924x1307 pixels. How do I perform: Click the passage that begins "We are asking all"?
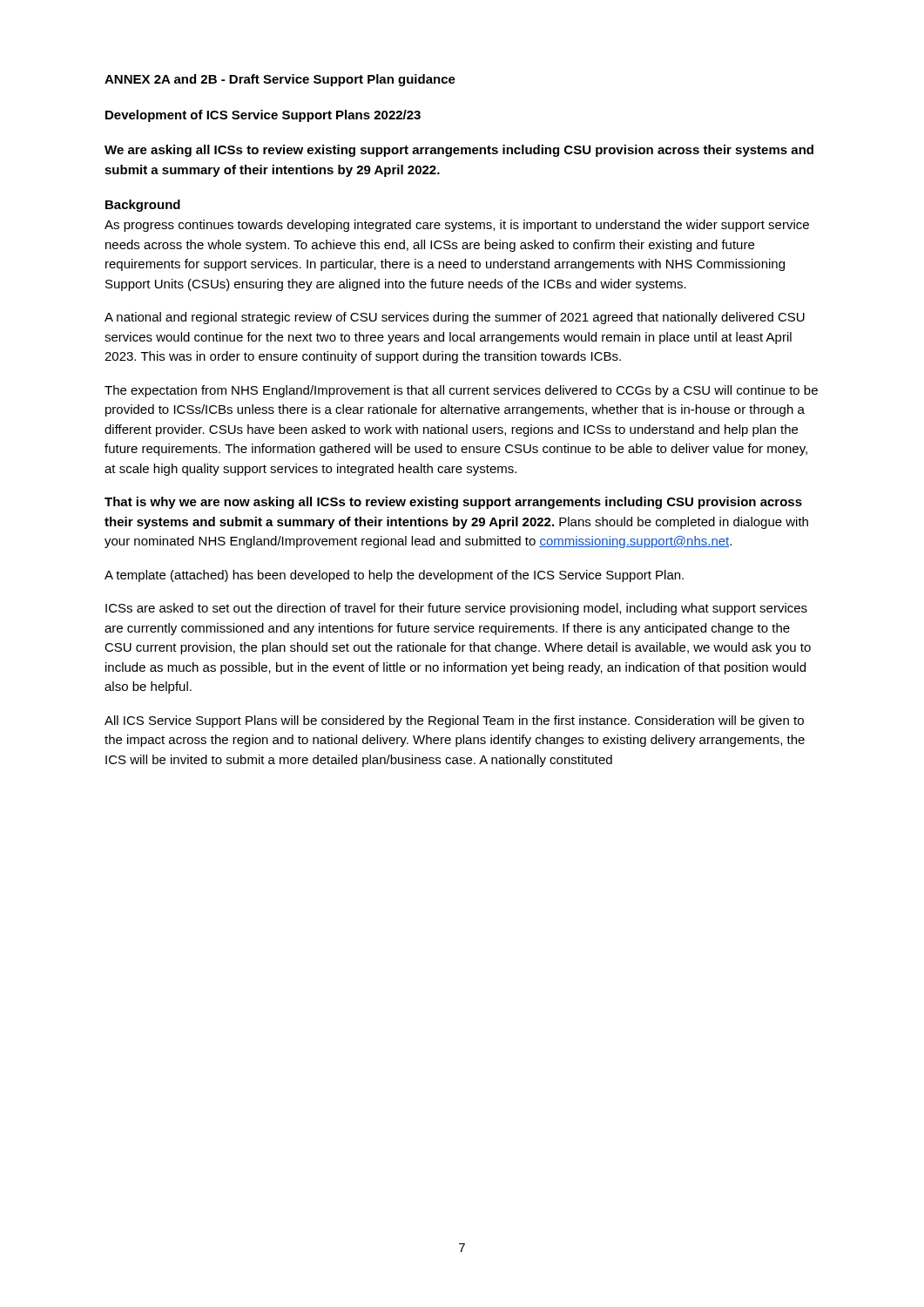[x=459, y=159]
